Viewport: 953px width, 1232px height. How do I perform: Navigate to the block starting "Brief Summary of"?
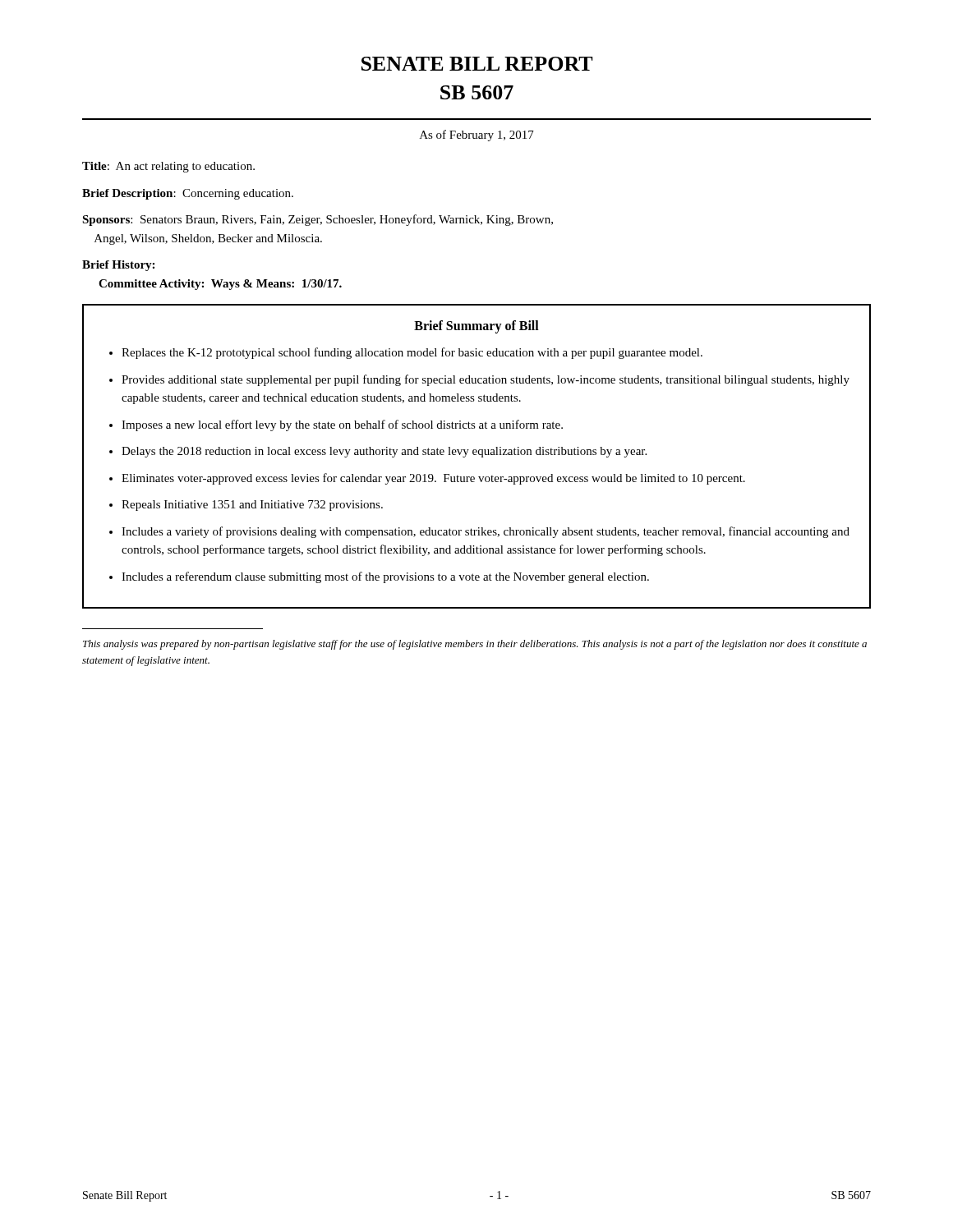(x=476, y=452)
